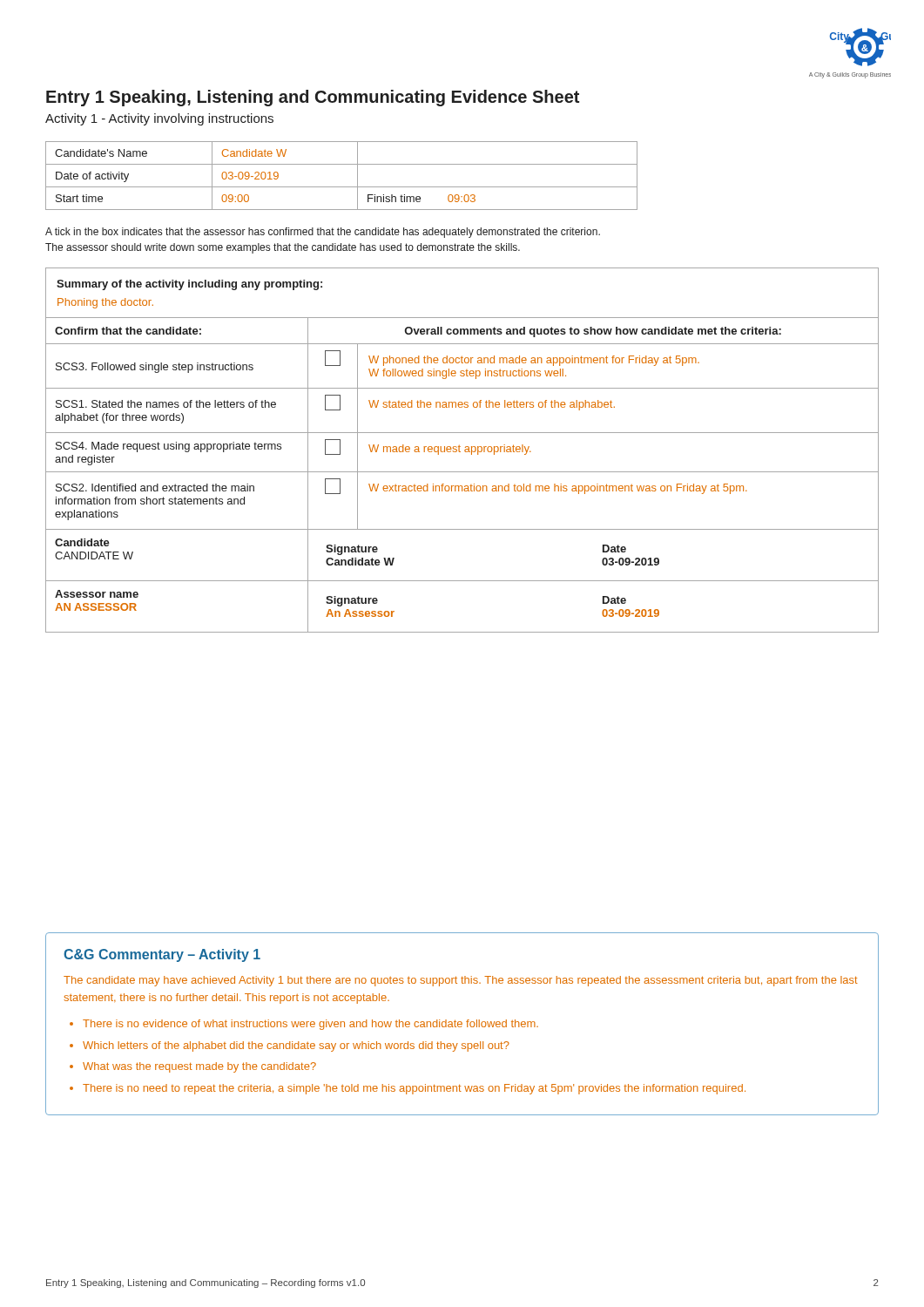
Task: Select the list item containing "What was the"
Action: tap(199, 1066)
